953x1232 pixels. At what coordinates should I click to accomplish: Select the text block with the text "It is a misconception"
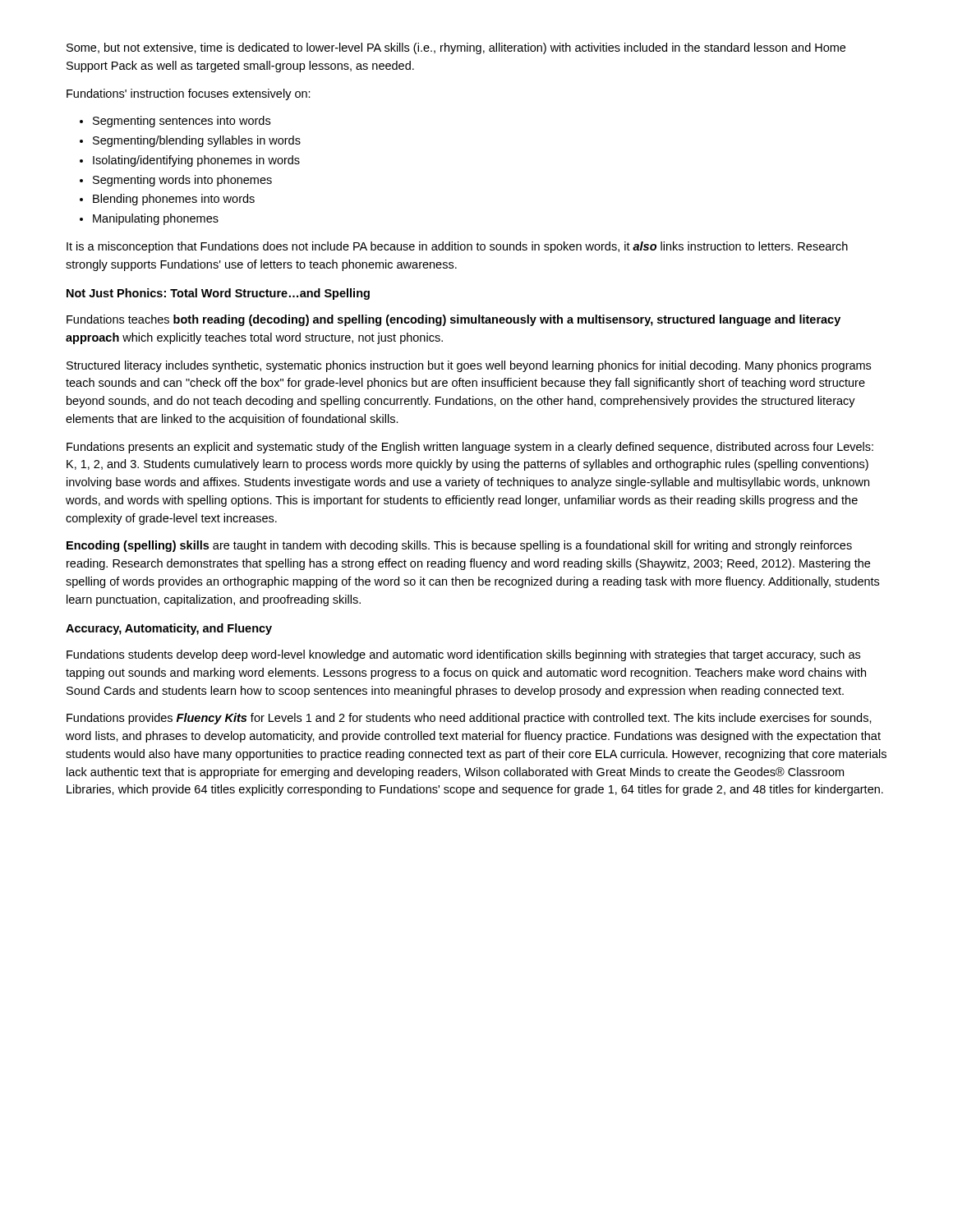(457, 255)
